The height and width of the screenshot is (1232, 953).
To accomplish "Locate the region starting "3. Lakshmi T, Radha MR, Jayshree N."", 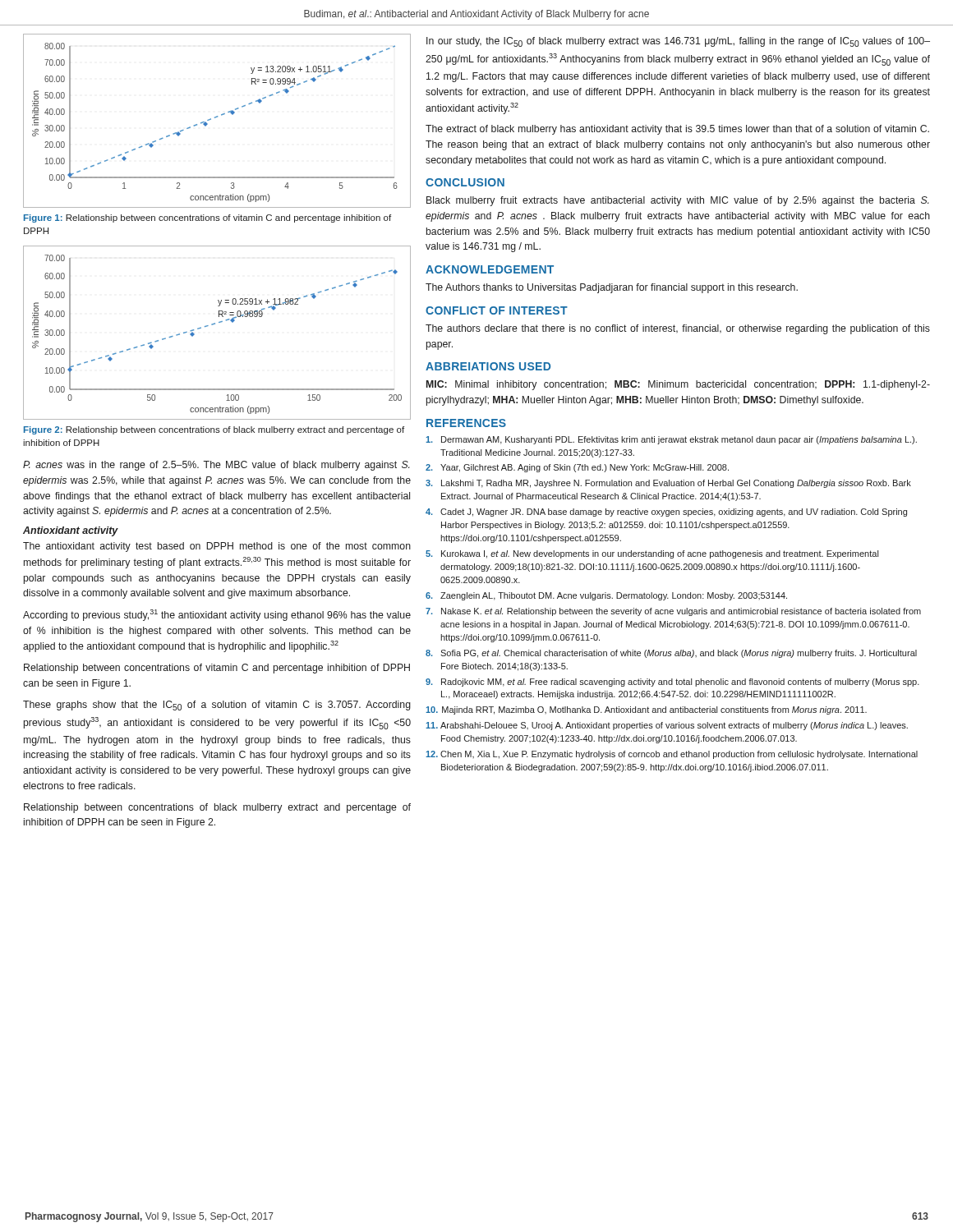I will [678, 491].
